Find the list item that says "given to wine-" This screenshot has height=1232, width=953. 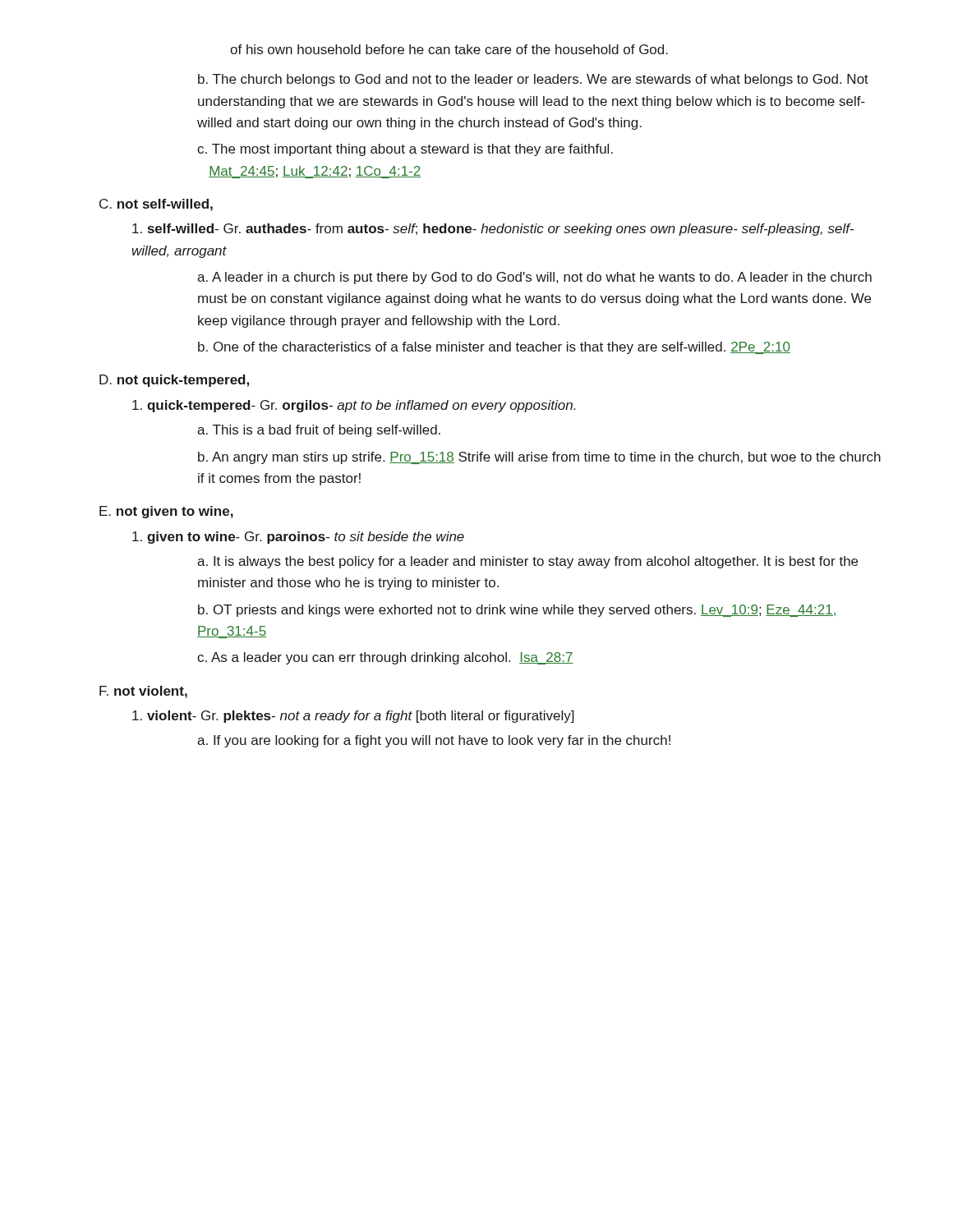click(x=298, y=536)
